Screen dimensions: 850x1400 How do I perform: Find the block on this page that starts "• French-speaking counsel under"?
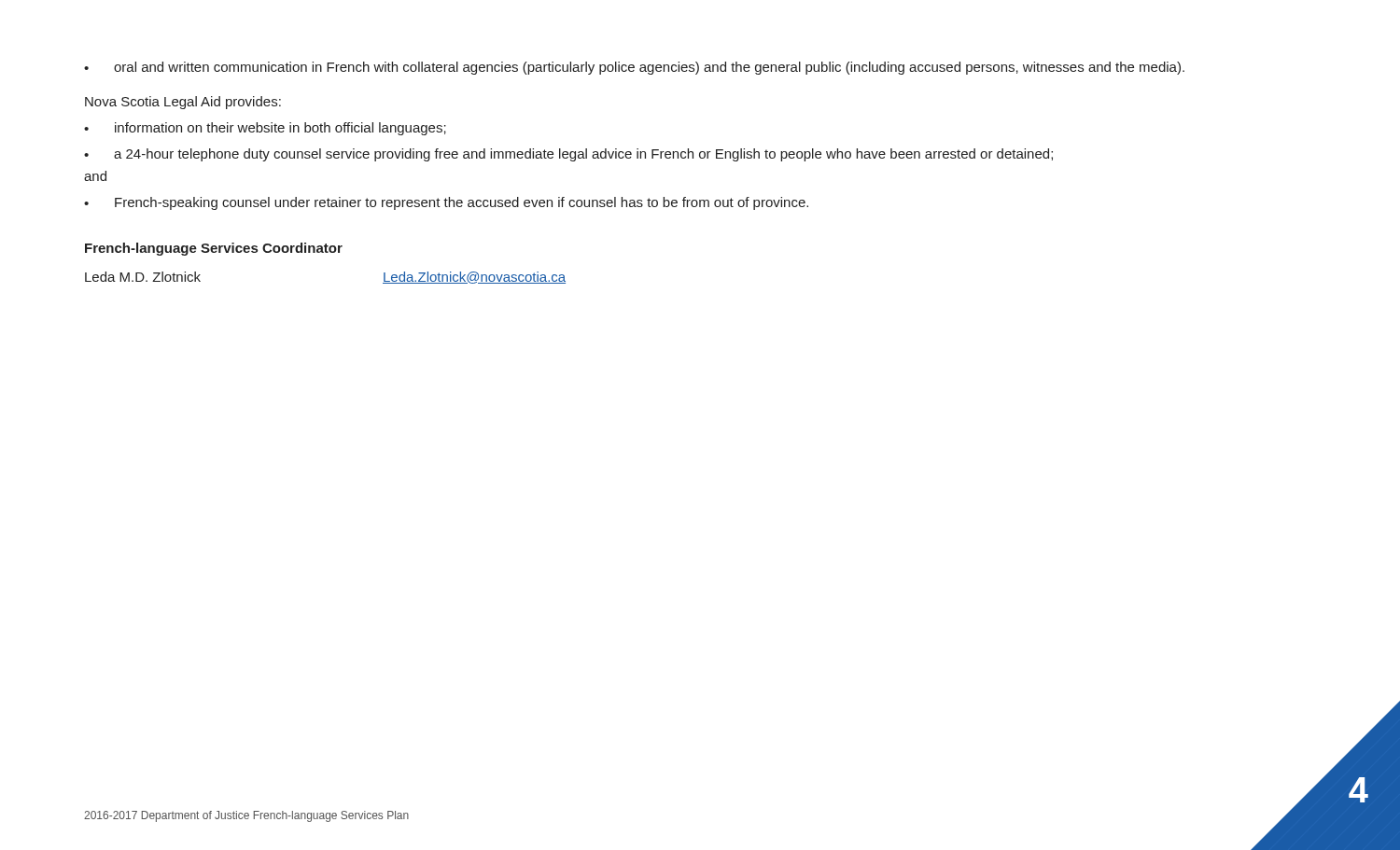click(x=700, y=202)
